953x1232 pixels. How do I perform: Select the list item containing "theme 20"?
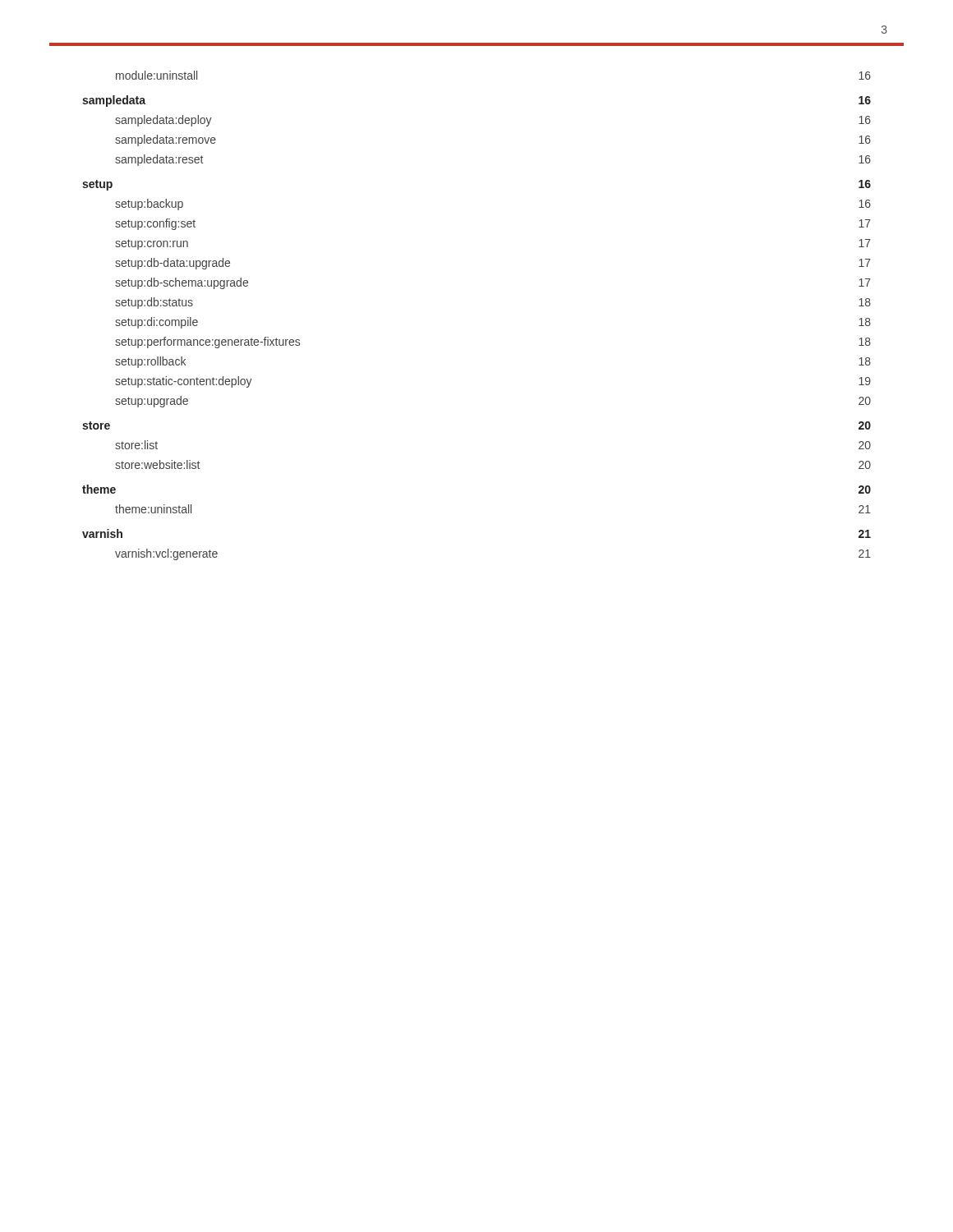97,488
